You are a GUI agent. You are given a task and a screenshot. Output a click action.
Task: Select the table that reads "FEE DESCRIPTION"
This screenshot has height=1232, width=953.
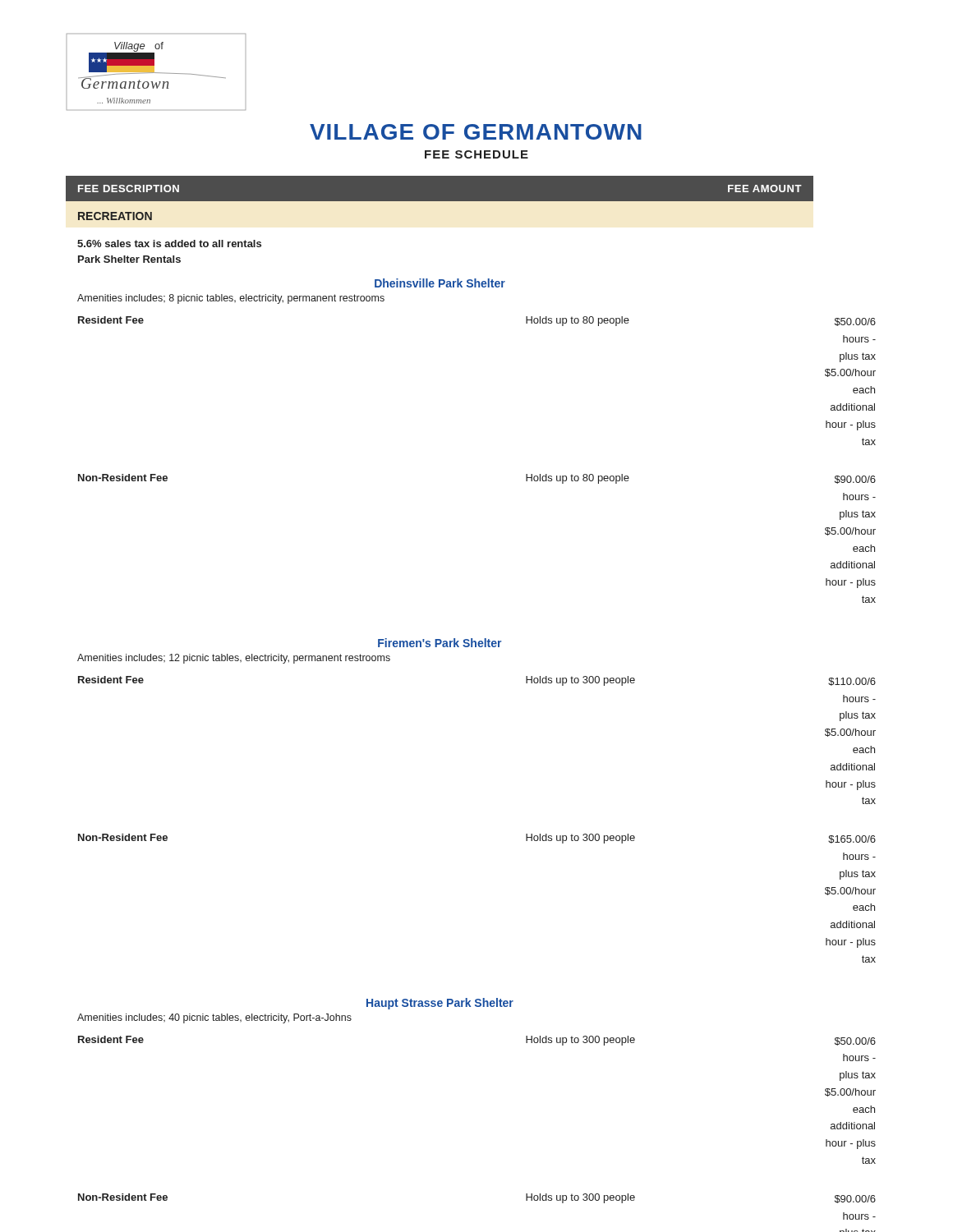476,704
